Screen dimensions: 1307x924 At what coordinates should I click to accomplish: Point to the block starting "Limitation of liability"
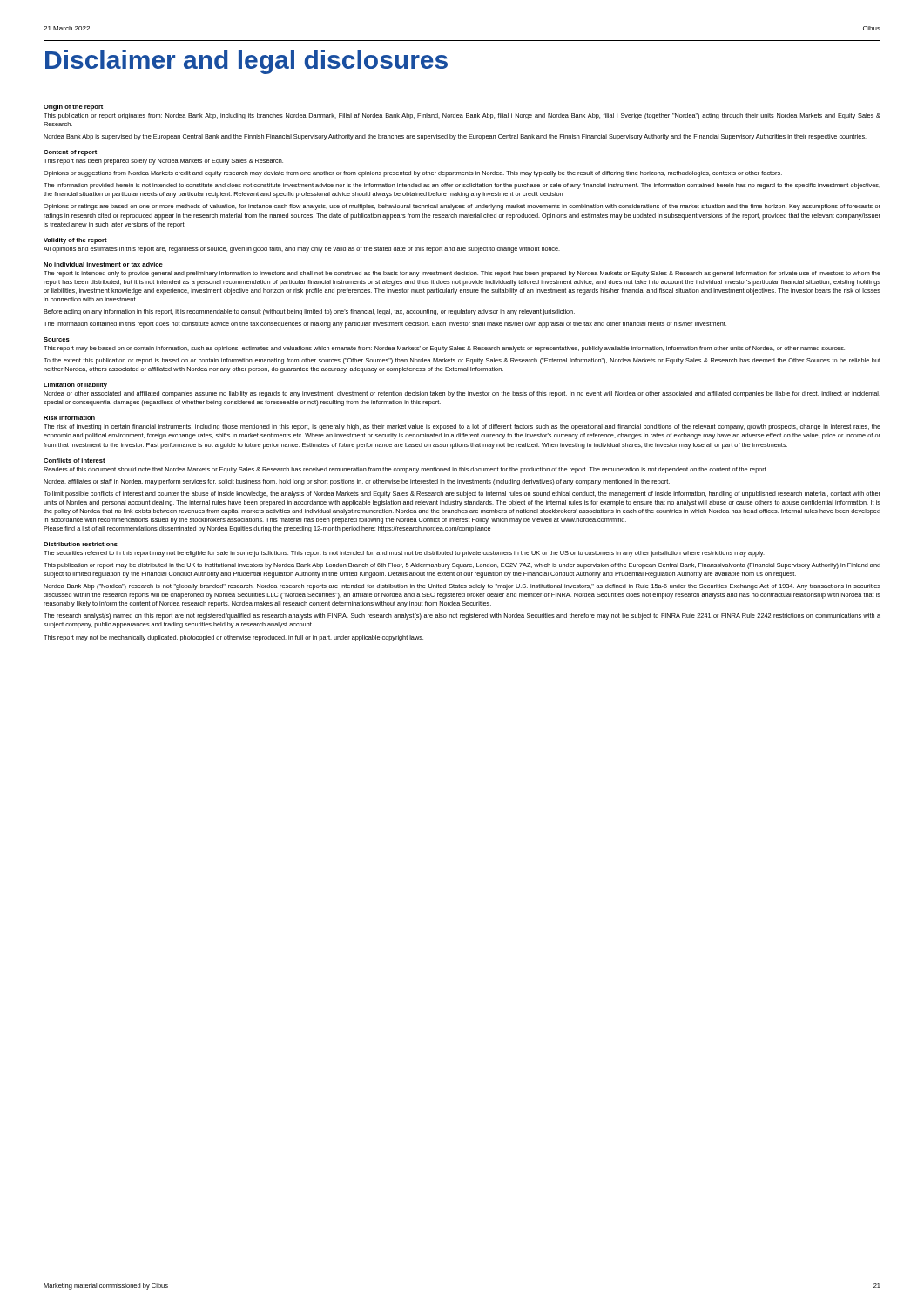click(x=75, y=385)
